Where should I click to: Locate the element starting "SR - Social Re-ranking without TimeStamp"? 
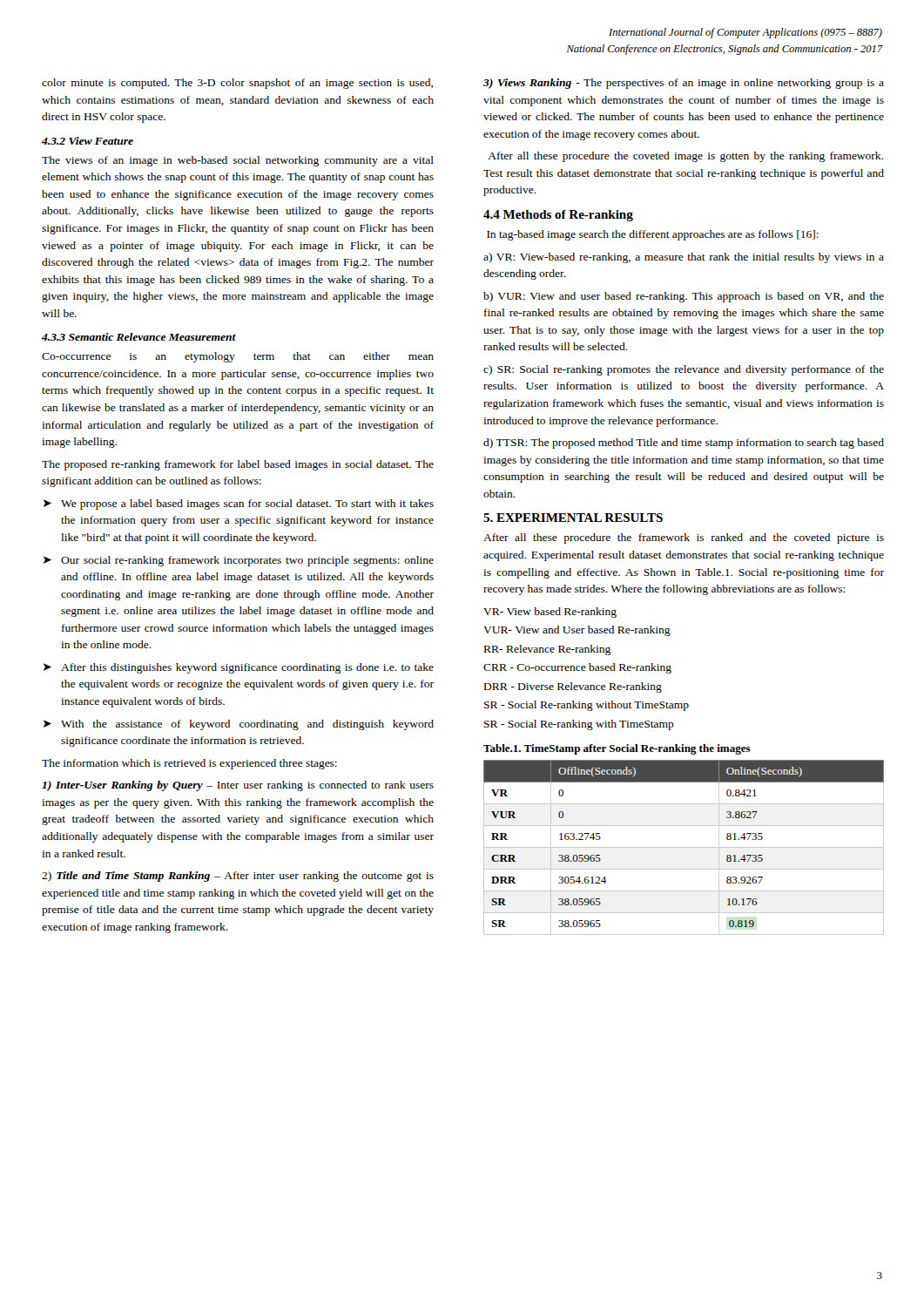point(684,705)
